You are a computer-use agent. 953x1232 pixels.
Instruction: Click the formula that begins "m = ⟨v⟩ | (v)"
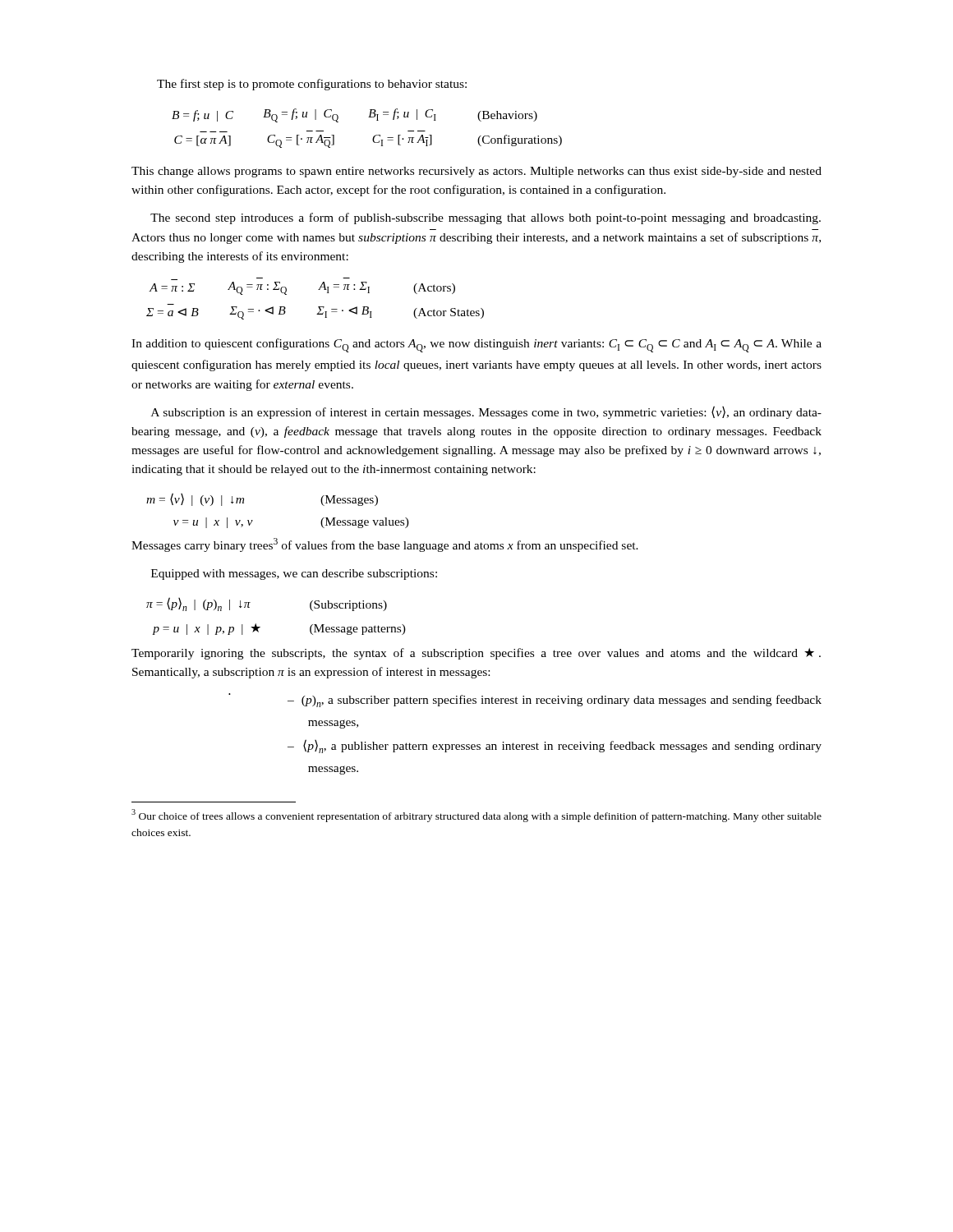(x=192, y=499)
